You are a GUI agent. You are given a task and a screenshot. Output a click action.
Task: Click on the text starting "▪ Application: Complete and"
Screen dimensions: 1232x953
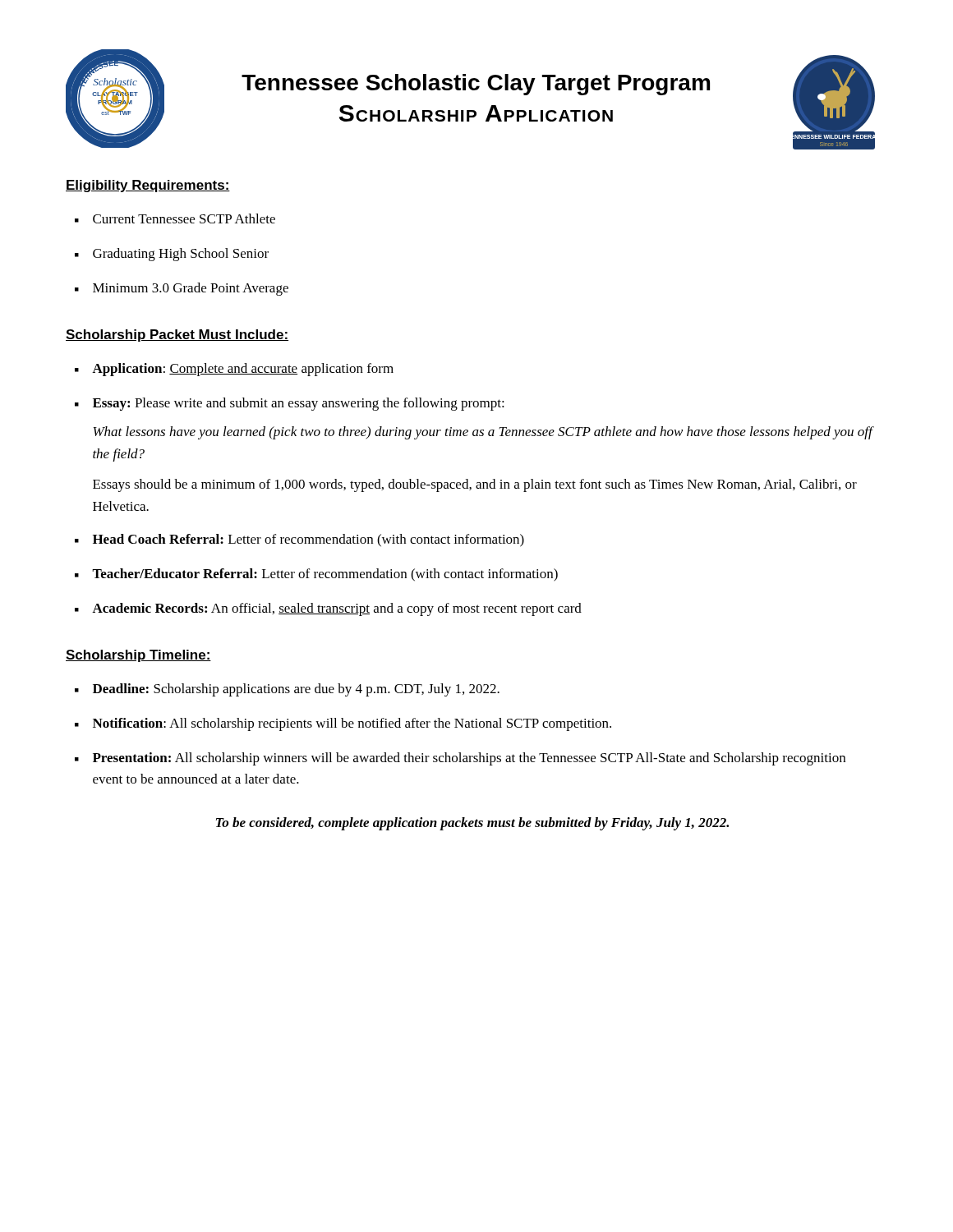tap(234, 370)
